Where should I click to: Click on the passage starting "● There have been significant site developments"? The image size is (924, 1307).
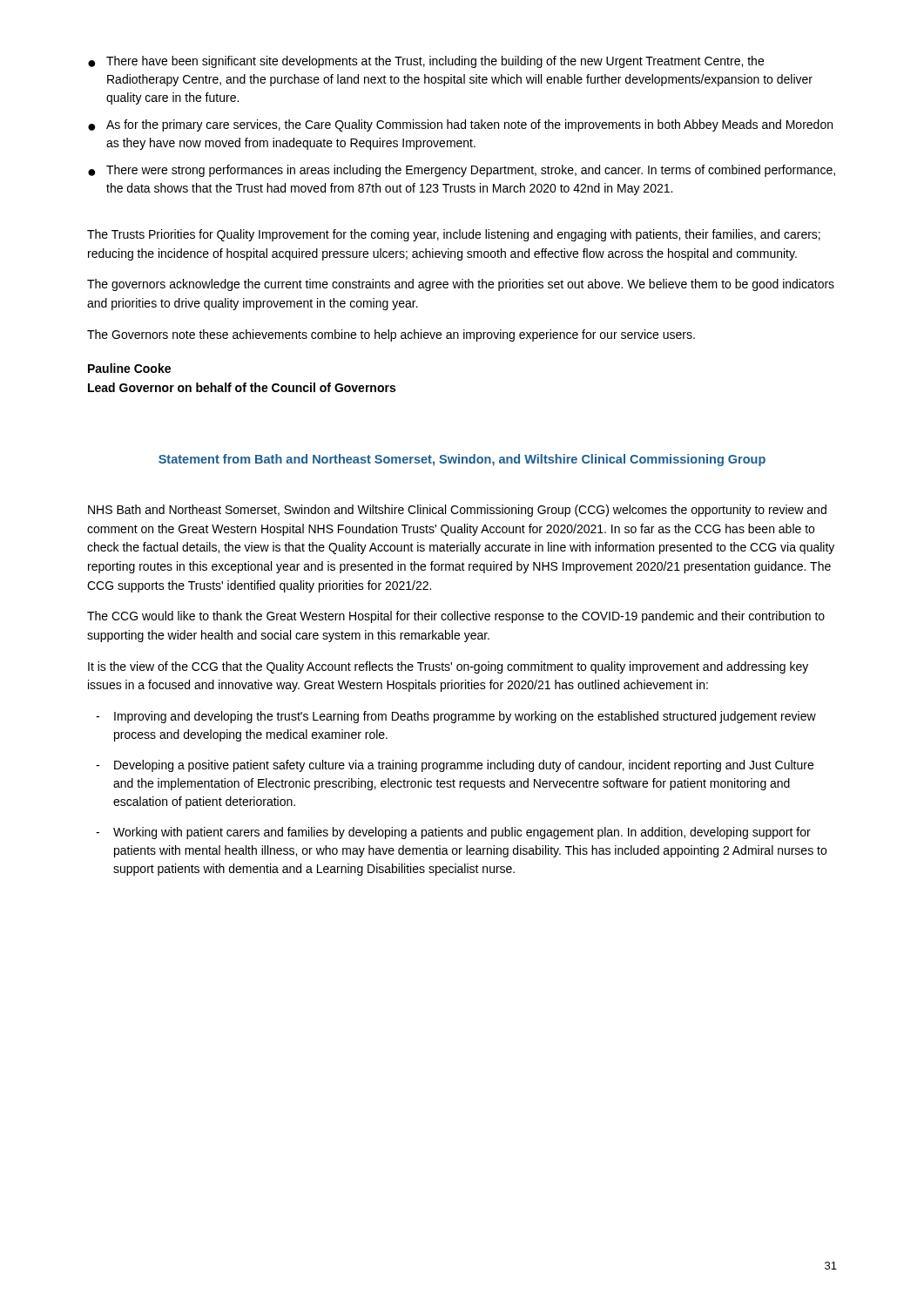point(462,80)
